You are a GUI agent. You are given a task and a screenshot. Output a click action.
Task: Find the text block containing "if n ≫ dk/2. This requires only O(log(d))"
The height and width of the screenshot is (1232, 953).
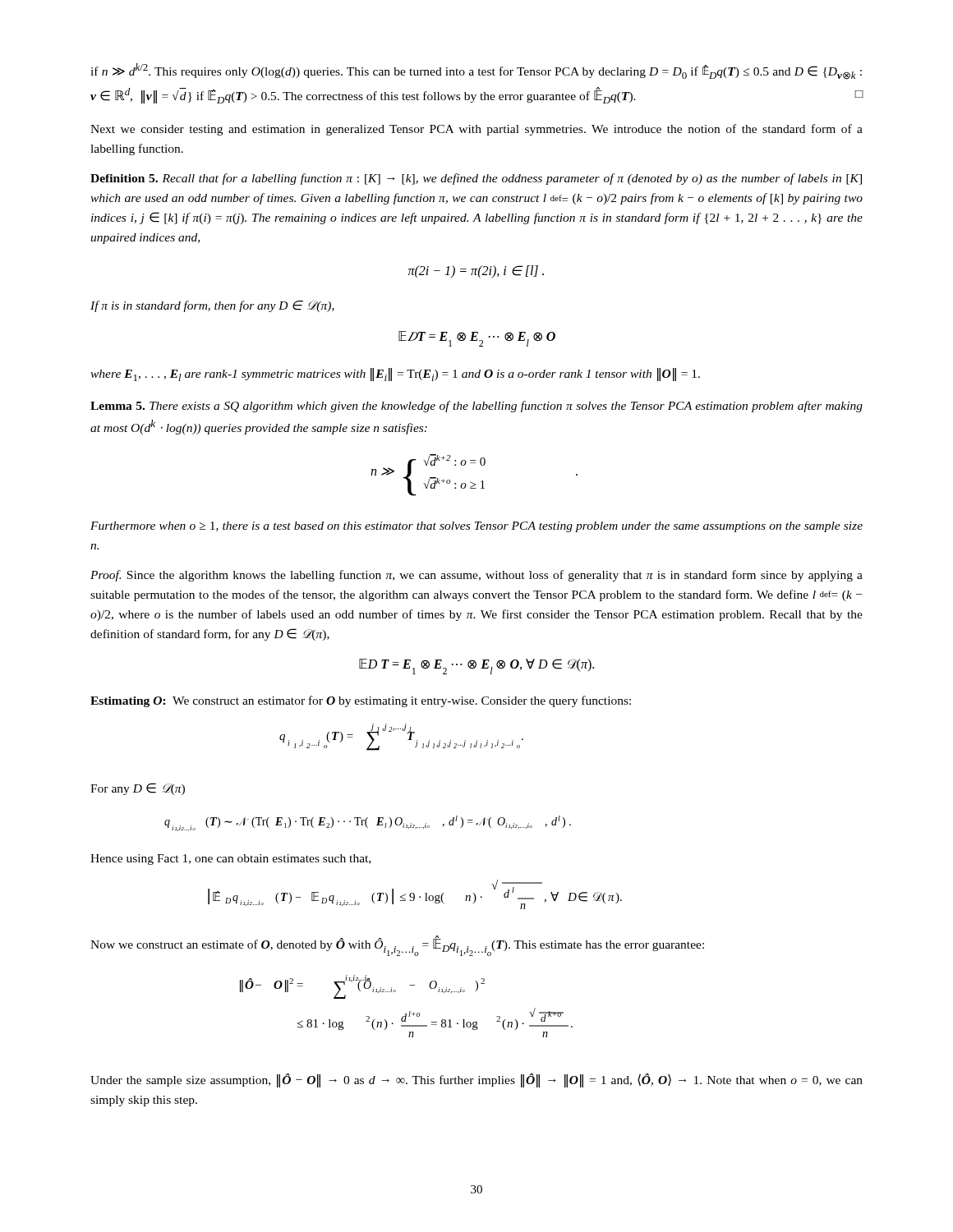476,84
